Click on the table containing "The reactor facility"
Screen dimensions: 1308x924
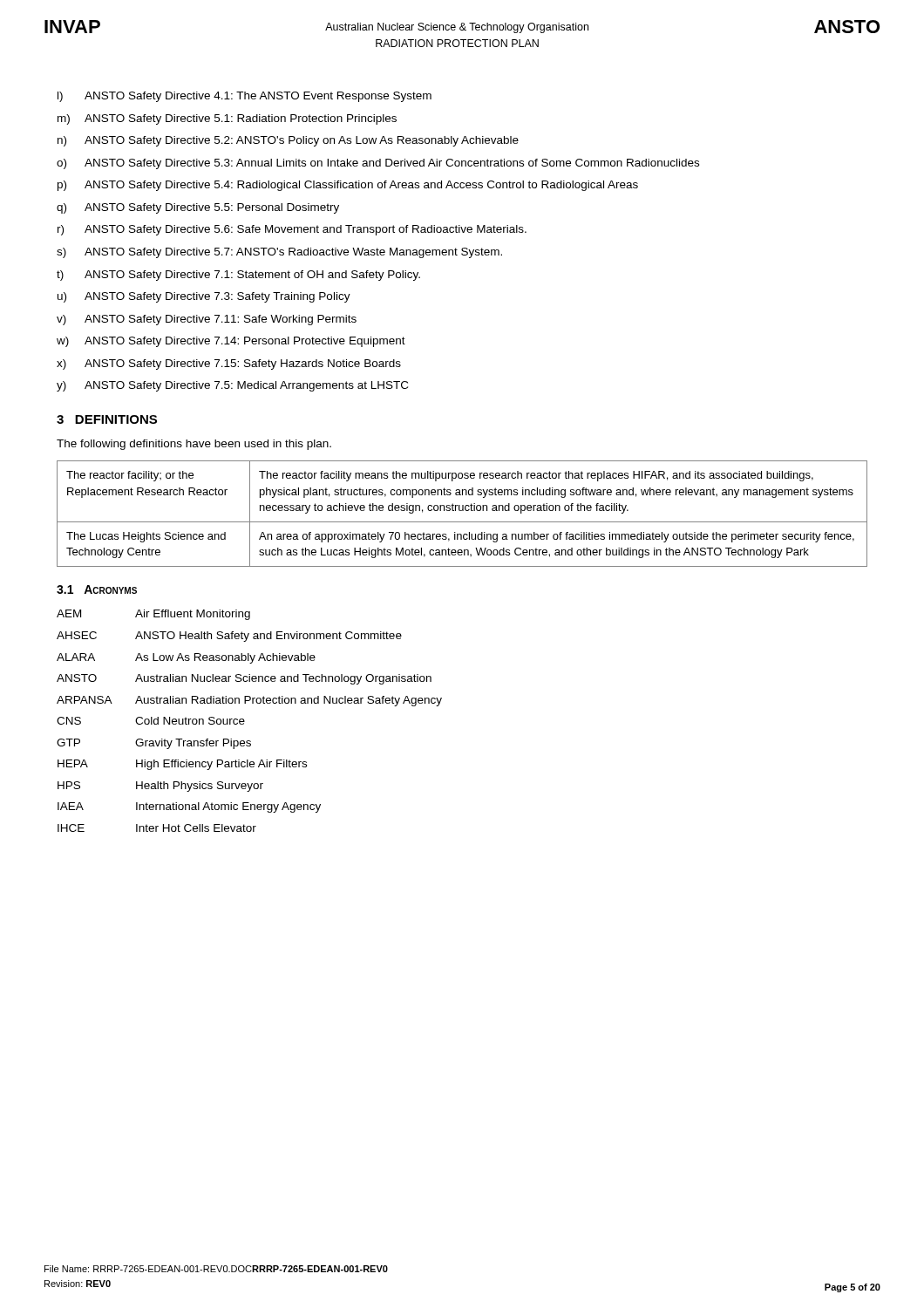pos(462,514)
